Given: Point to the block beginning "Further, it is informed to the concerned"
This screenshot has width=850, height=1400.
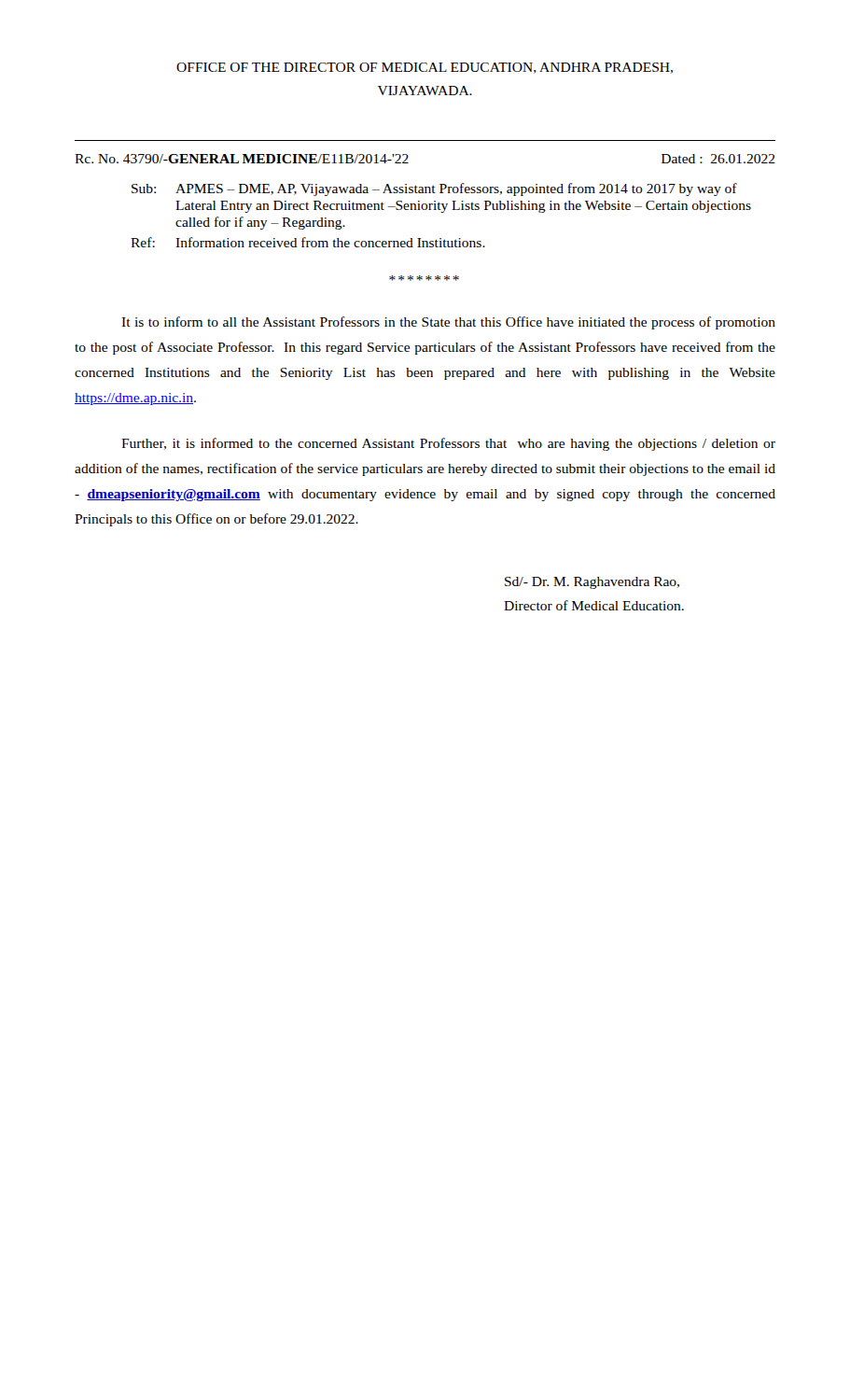Looking at the screenshot, I should point(425,481).
